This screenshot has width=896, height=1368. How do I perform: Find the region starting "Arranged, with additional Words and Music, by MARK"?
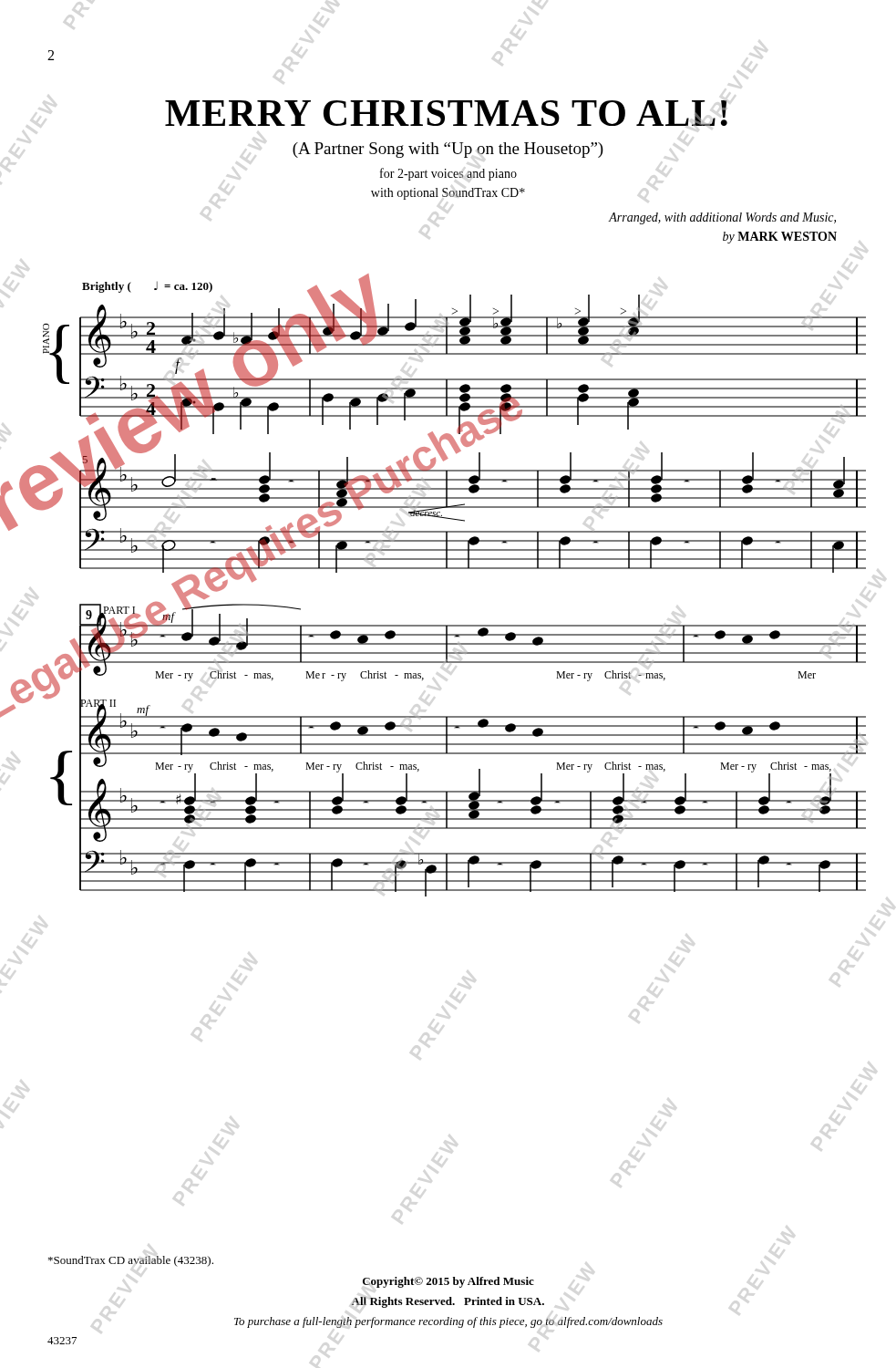coord(723,227)
